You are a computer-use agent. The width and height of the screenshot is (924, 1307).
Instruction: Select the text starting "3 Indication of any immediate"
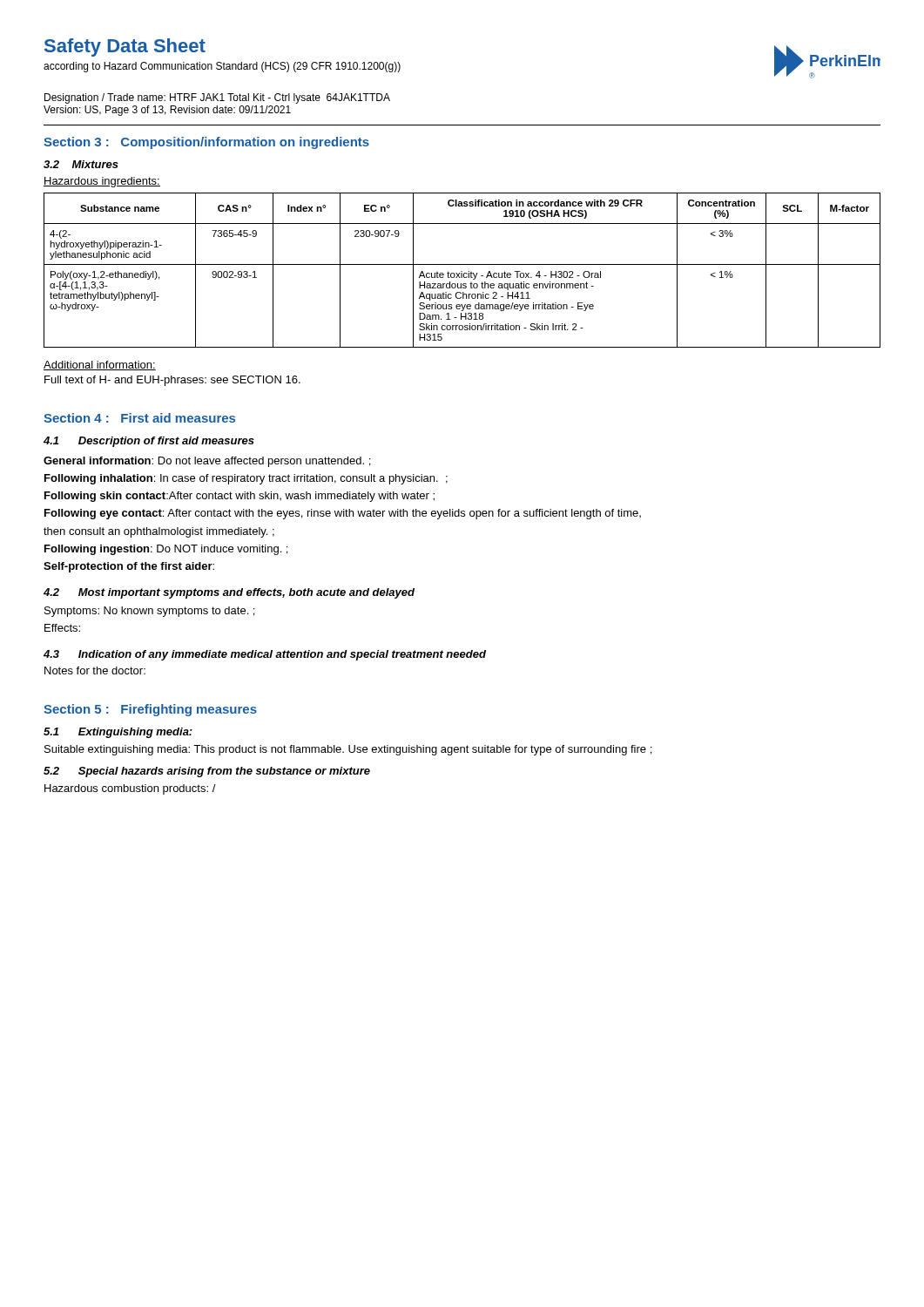coord(265,654)
